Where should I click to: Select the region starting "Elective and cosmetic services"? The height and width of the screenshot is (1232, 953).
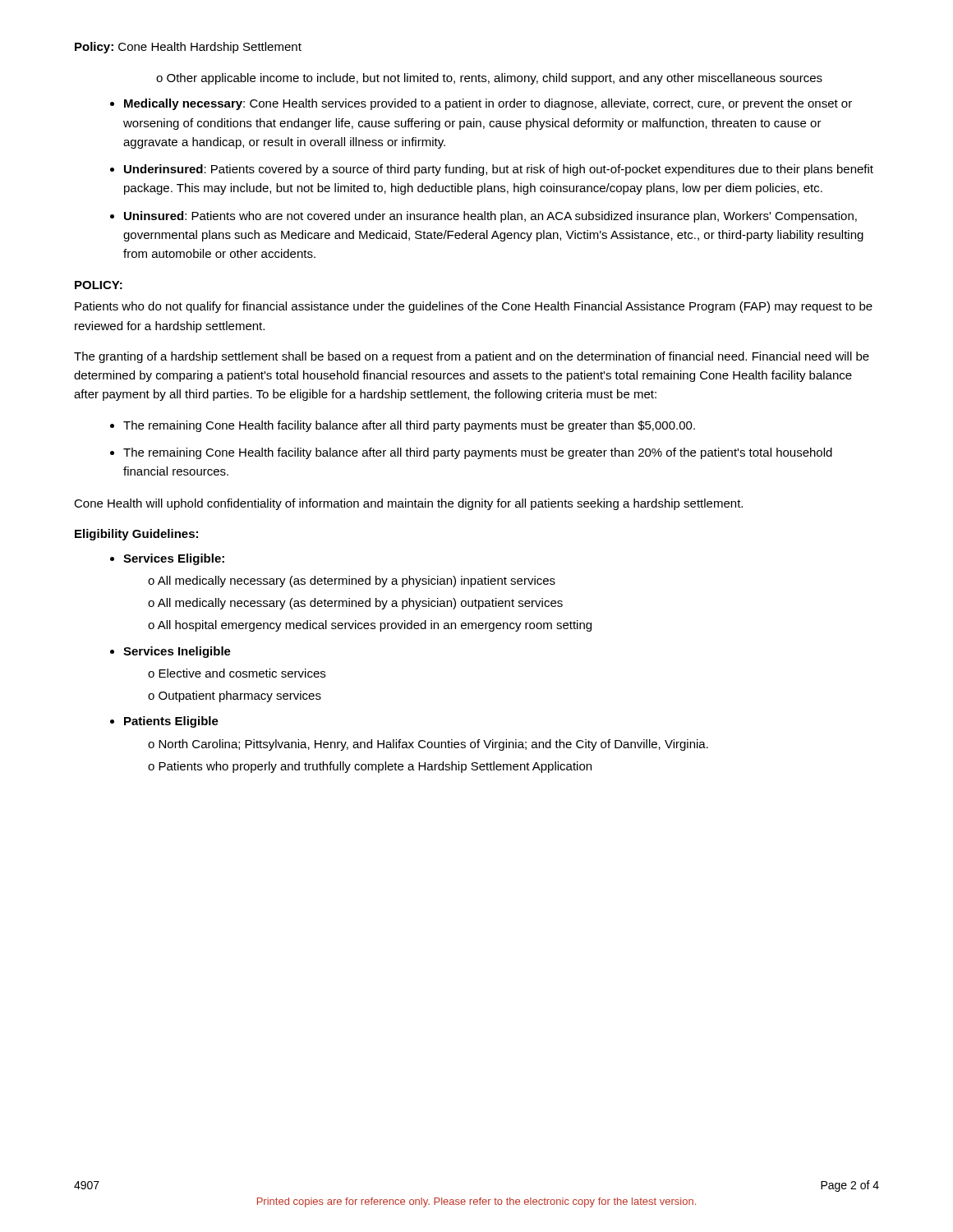242,673
